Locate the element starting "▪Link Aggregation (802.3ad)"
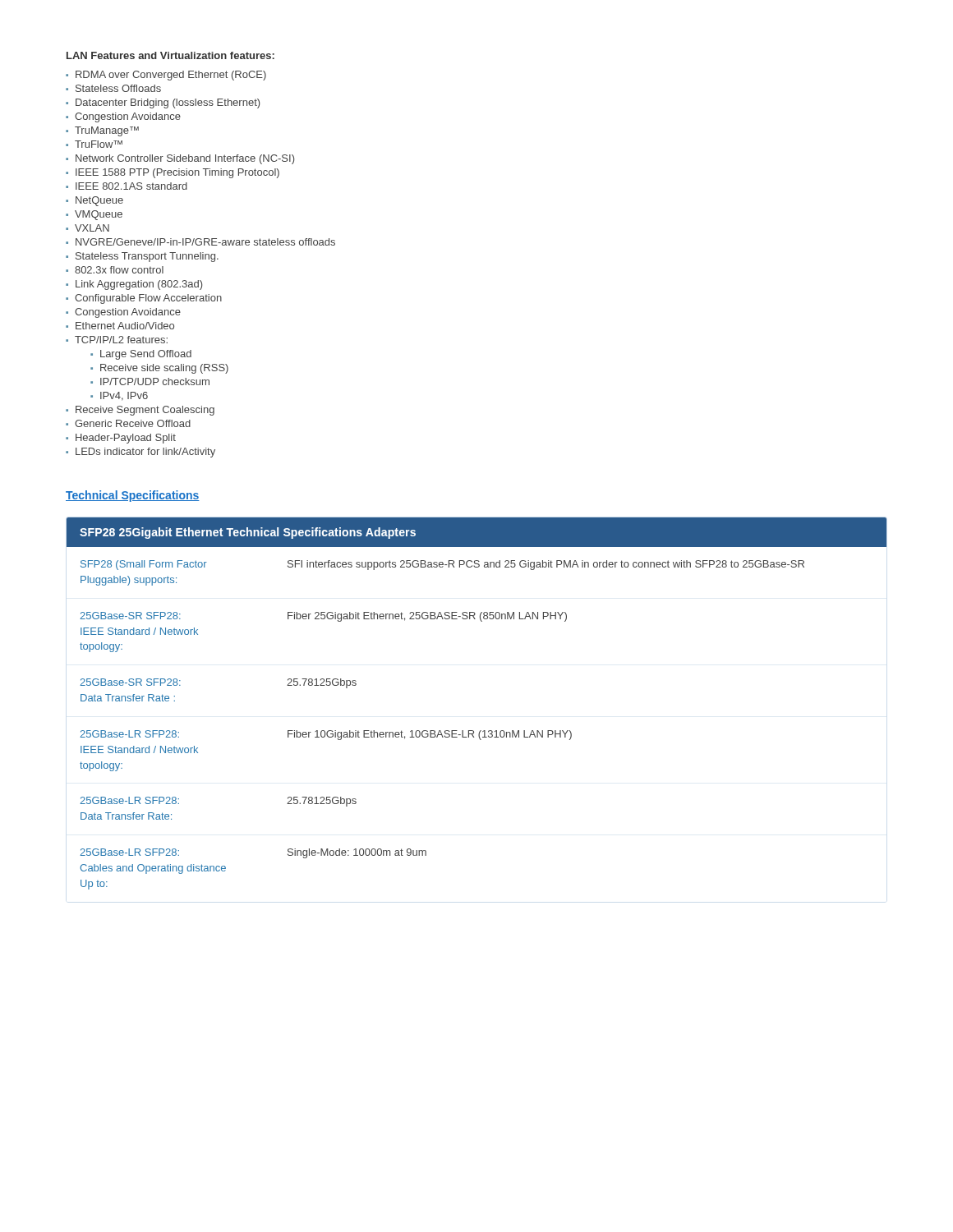The width and height of the screenshot is (953, 1232). [134, 284]
